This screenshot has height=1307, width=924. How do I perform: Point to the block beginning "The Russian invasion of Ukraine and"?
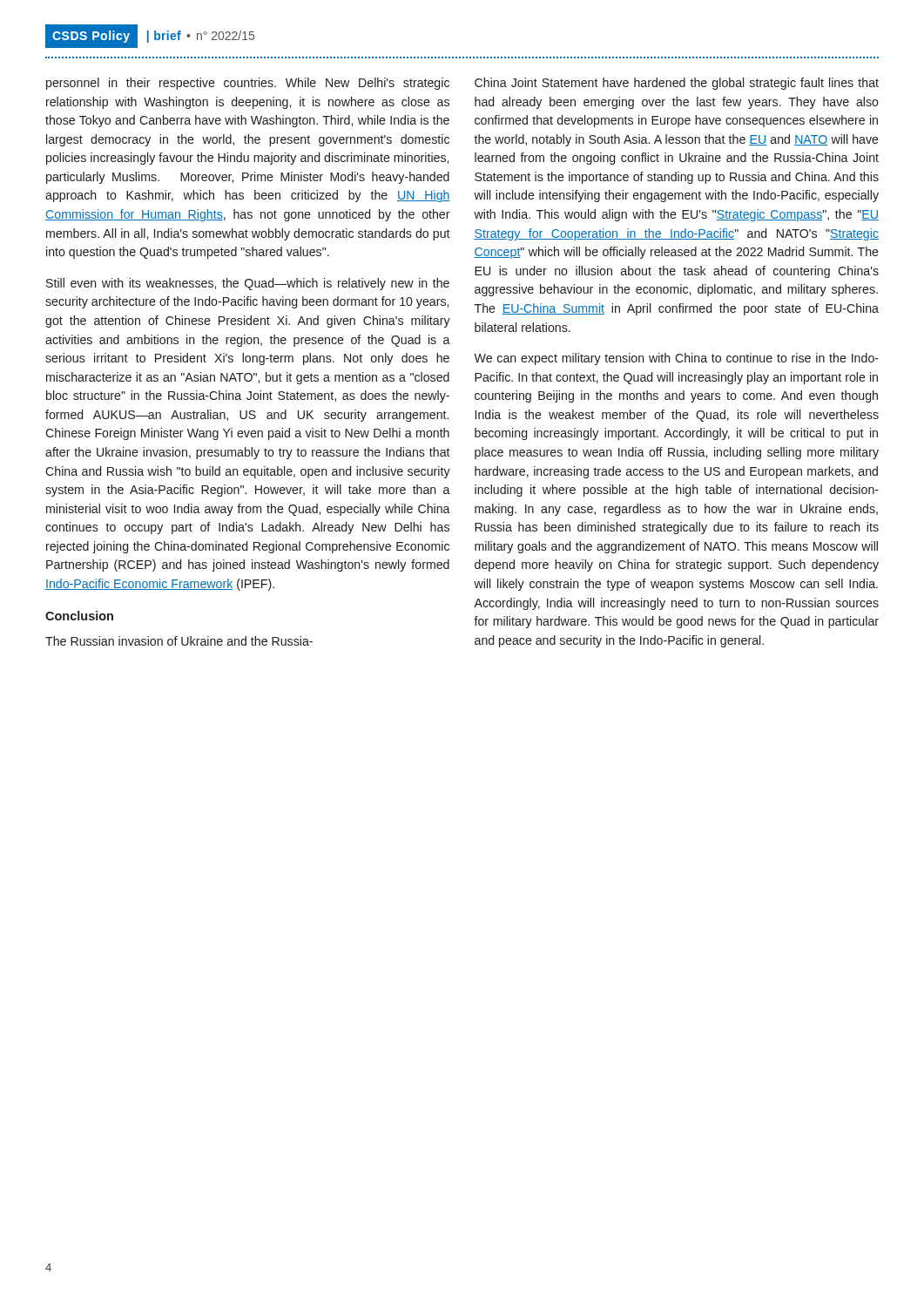248,642
